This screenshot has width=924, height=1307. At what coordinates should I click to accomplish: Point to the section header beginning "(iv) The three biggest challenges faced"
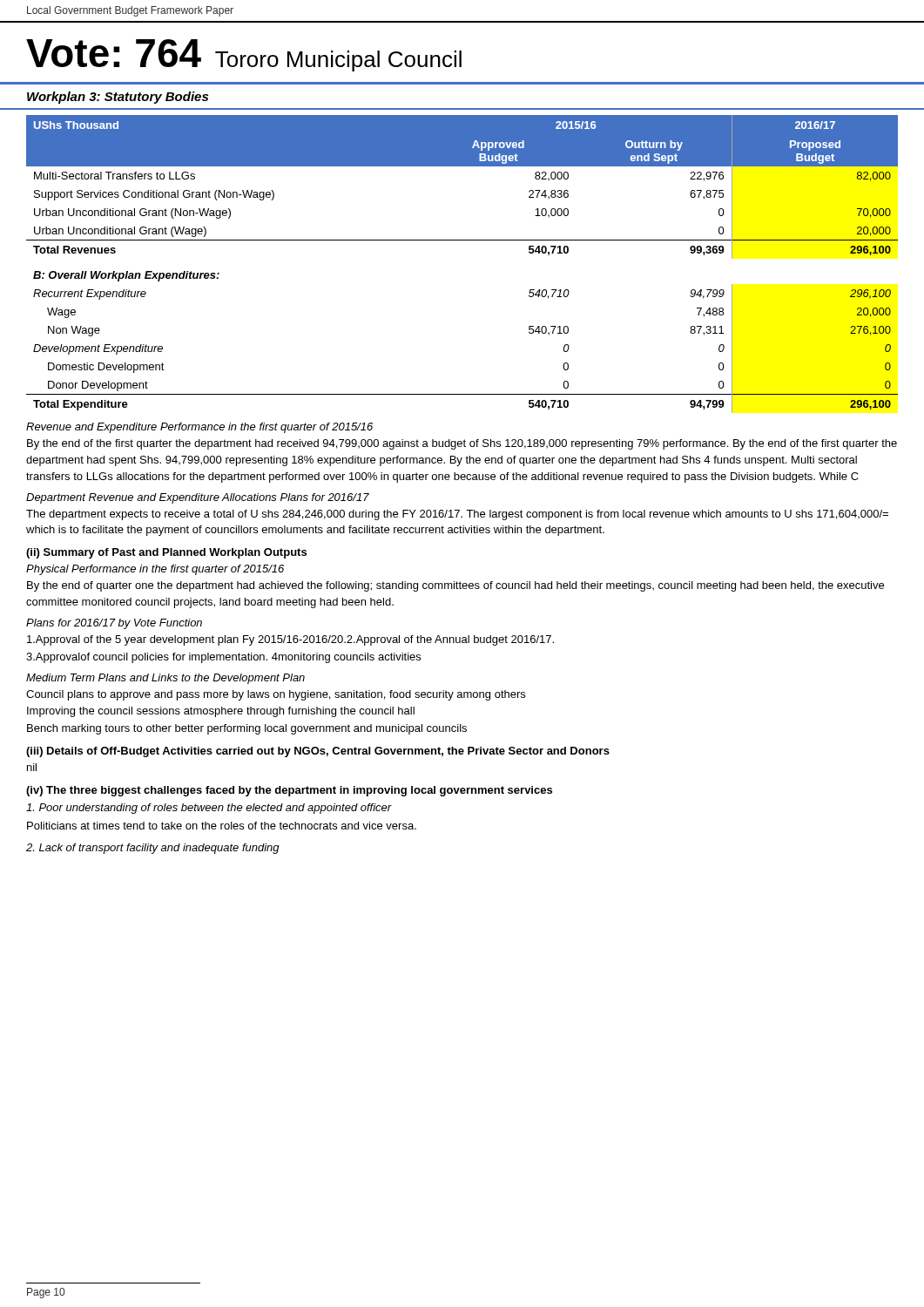tap(289, 790)
